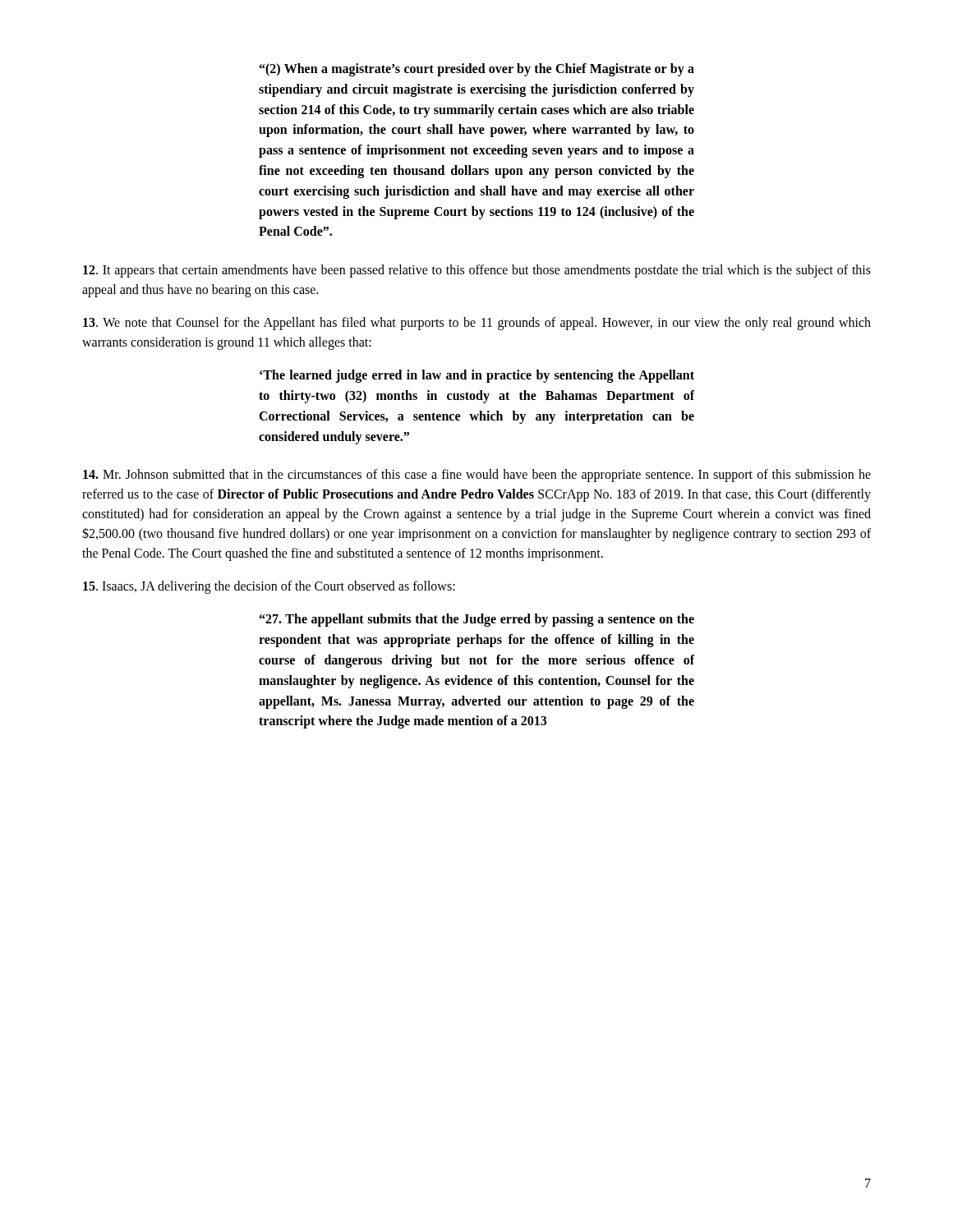Navigate to the element starting "Mr. Johnson submitted that"
The height and width of the screenshot is (1232, 953).
click(x=476, y=514)
